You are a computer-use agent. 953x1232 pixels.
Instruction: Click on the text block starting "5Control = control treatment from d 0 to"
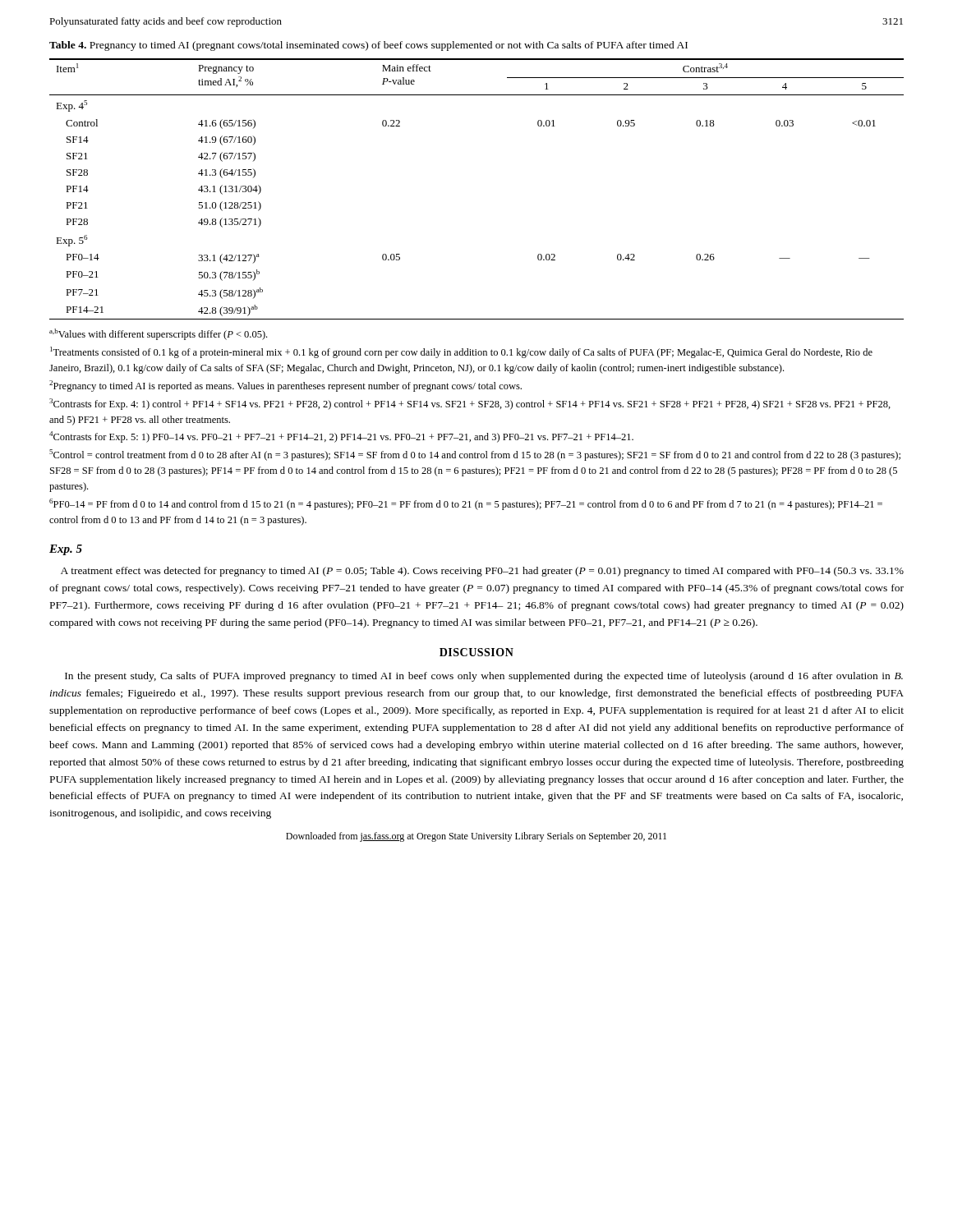coord(475,470)
